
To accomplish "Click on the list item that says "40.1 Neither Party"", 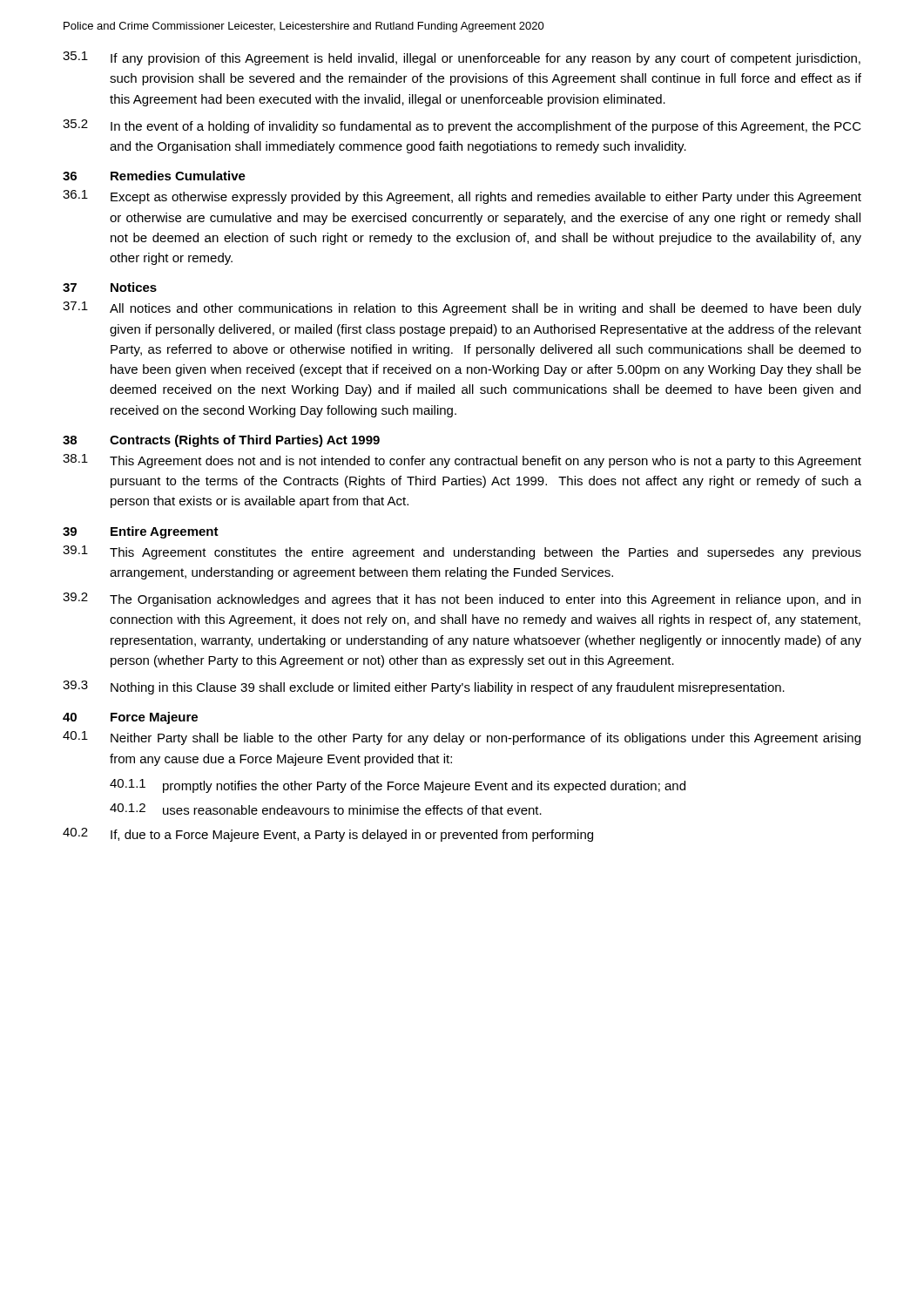I will tap(462, 748).
